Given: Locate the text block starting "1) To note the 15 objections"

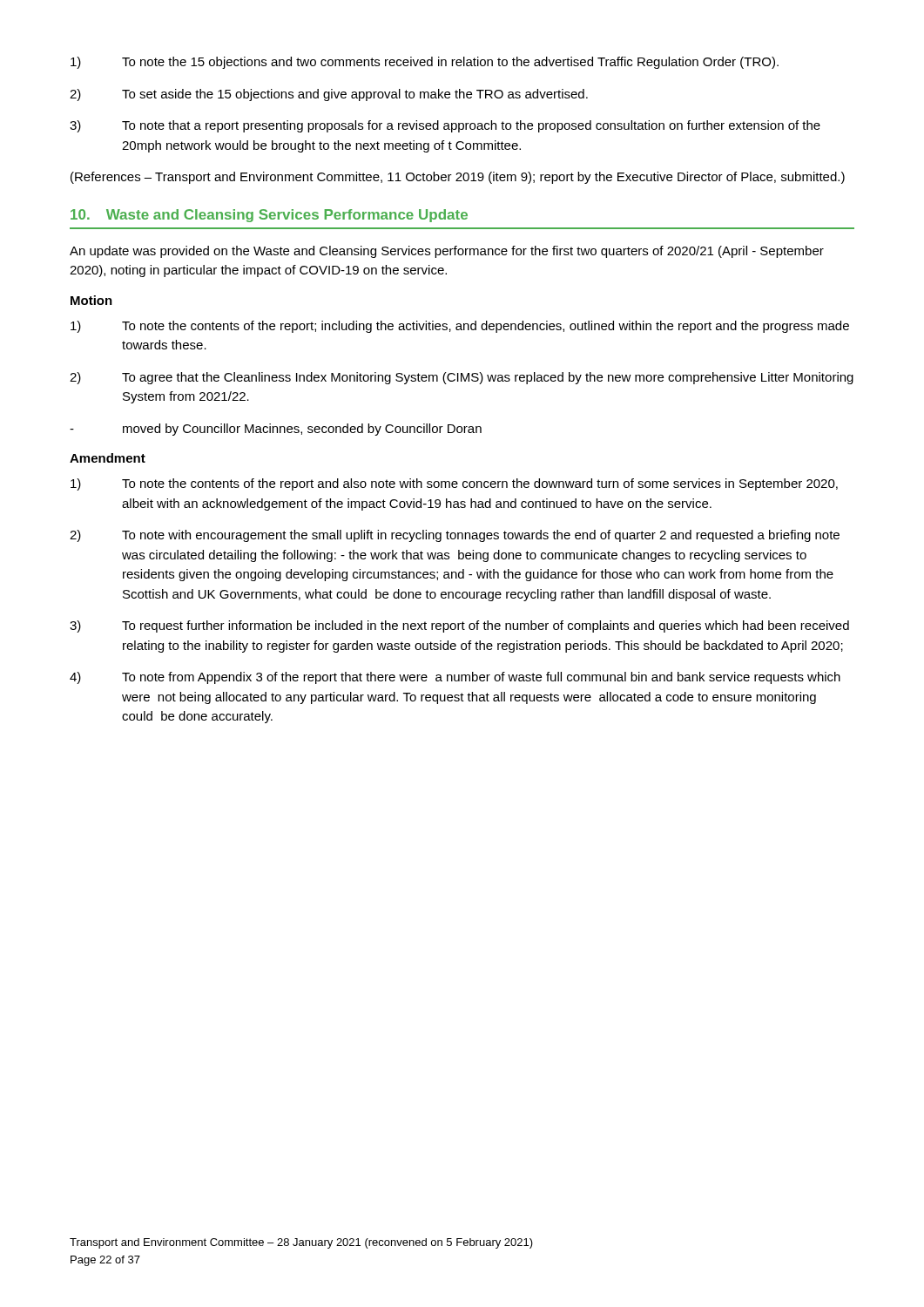Looking at the screenshot, I should coord(462,62).
